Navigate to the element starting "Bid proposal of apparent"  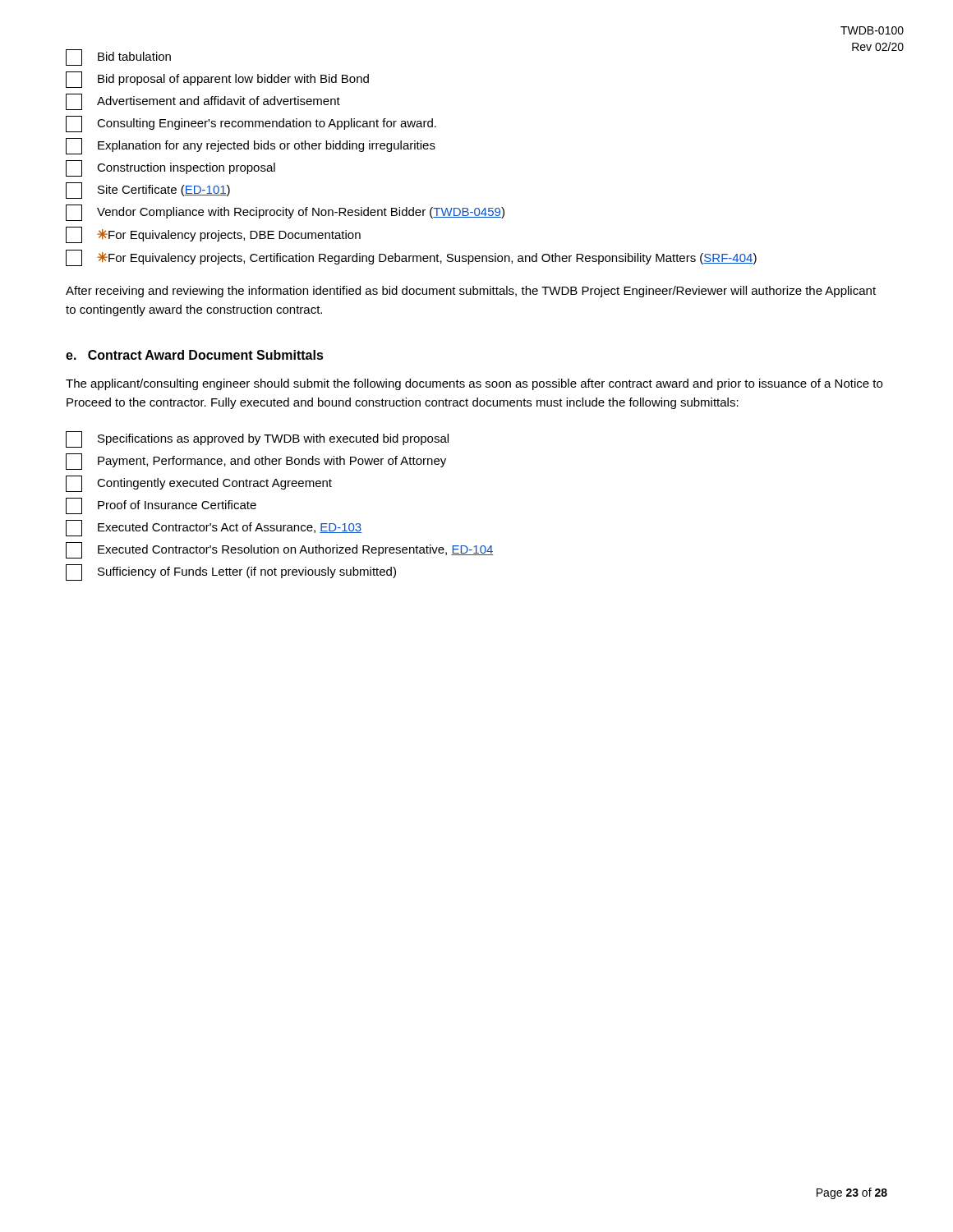pos(218,79)
